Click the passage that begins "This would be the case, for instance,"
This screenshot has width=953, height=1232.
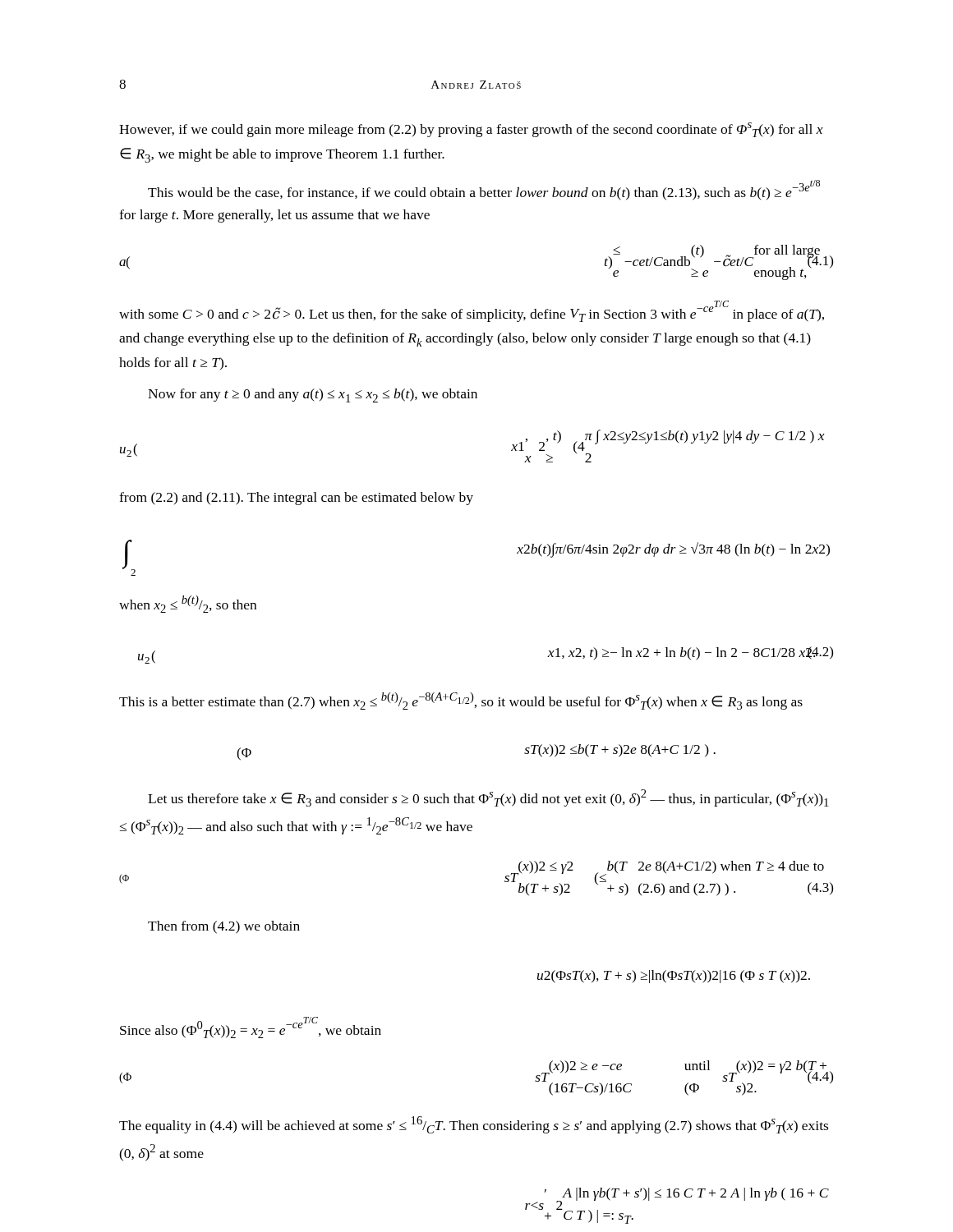(x=470, y=200)
